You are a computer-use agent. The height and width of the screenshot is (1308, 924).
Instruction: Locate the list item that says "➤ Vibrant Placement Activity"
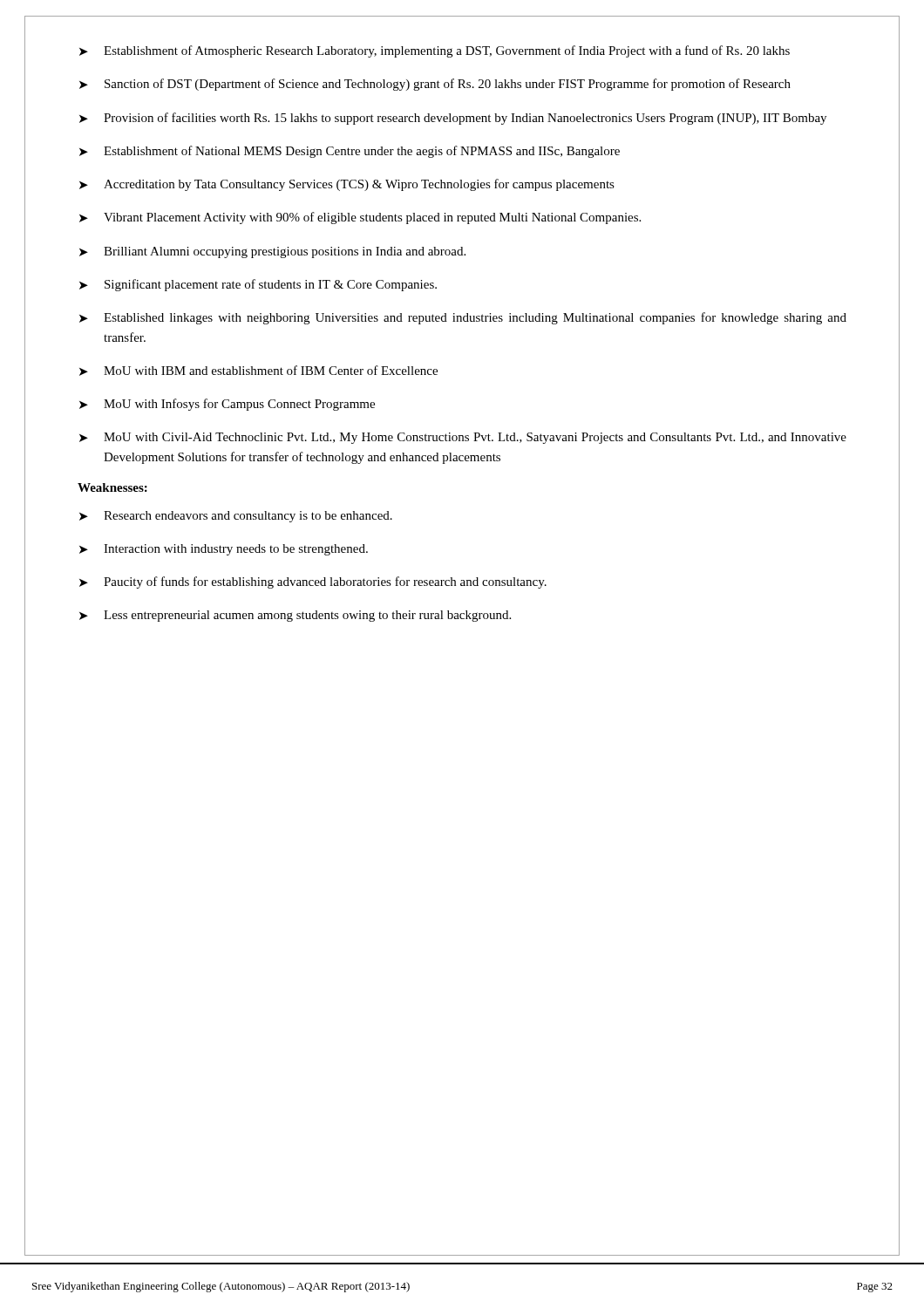[x=462, y=218]
